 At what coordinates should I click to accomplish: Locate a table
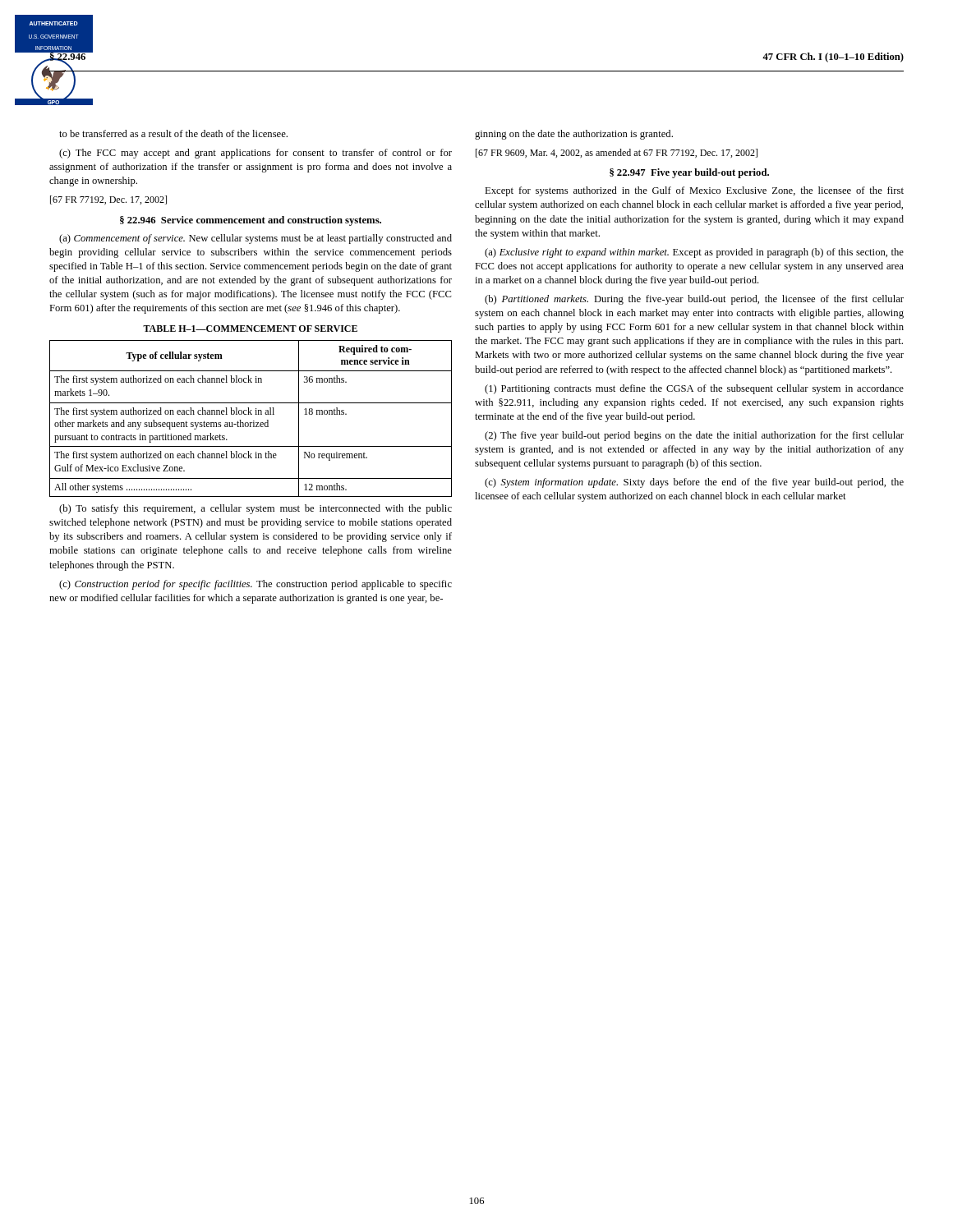click(x=251, y=419)
